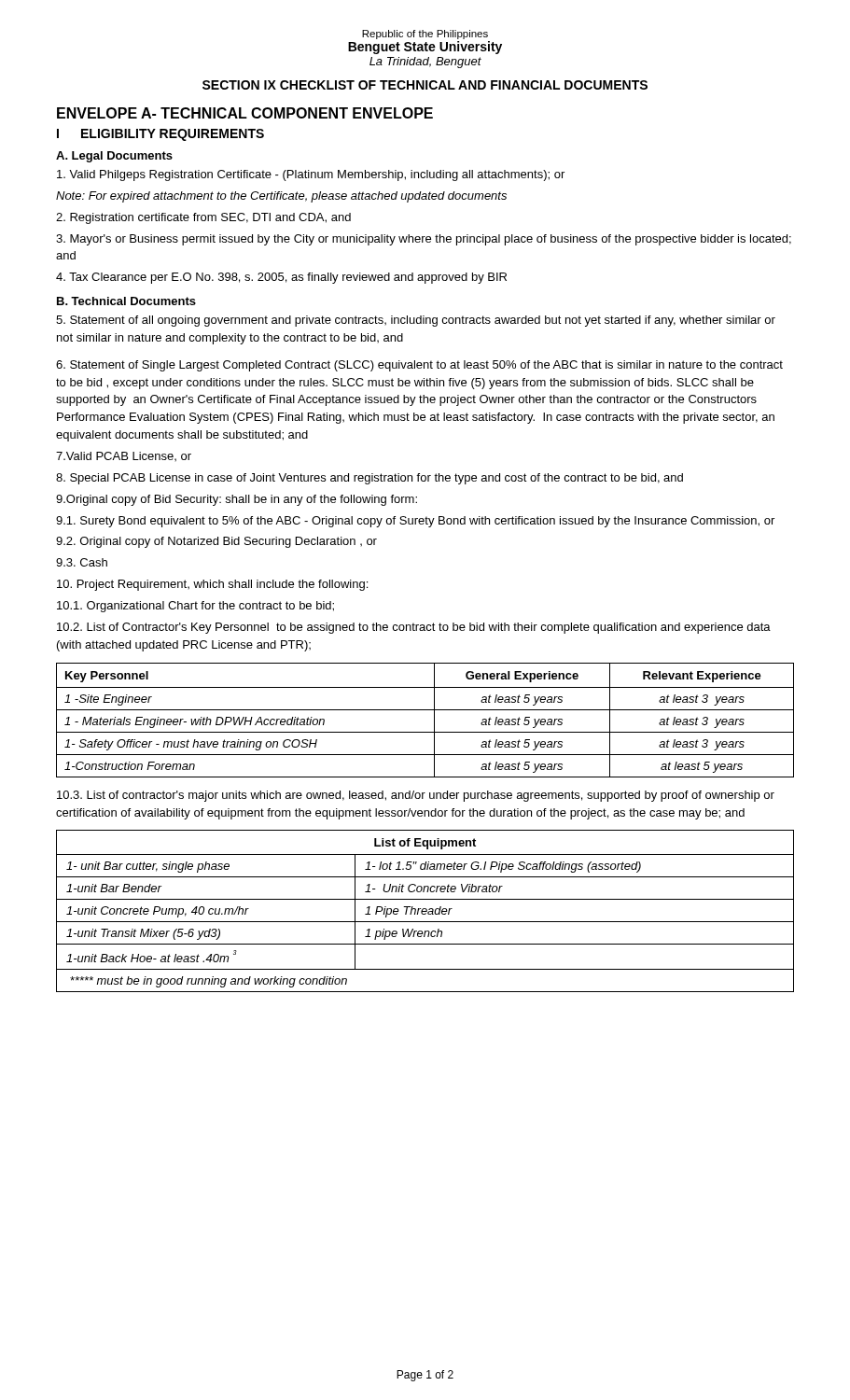Navigate to the element starting "Statement of Single Largest"
850x1400 pixels.
click(x=419, y=399)
